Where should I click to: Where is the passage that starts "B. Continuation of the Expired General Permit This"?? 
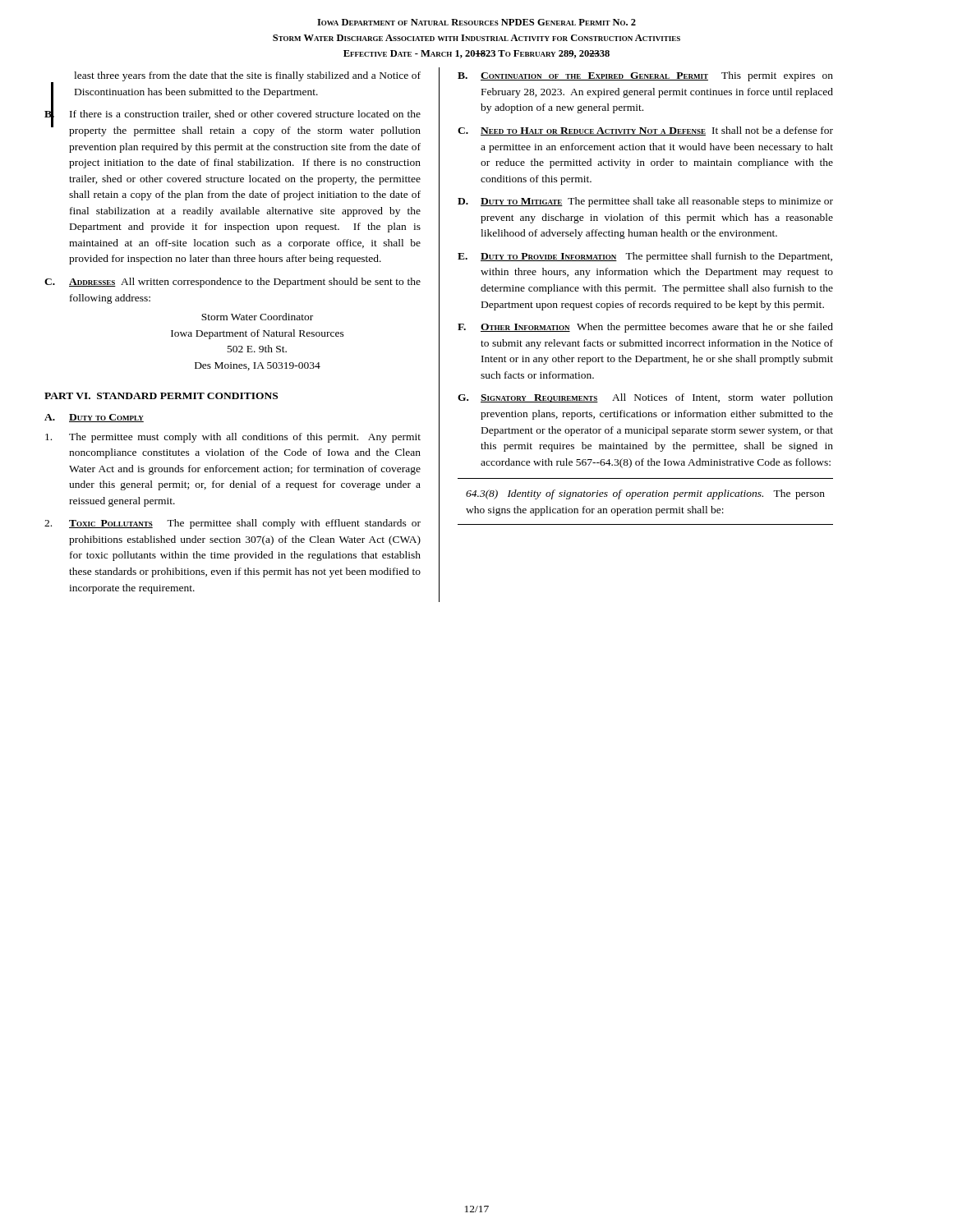645,92
